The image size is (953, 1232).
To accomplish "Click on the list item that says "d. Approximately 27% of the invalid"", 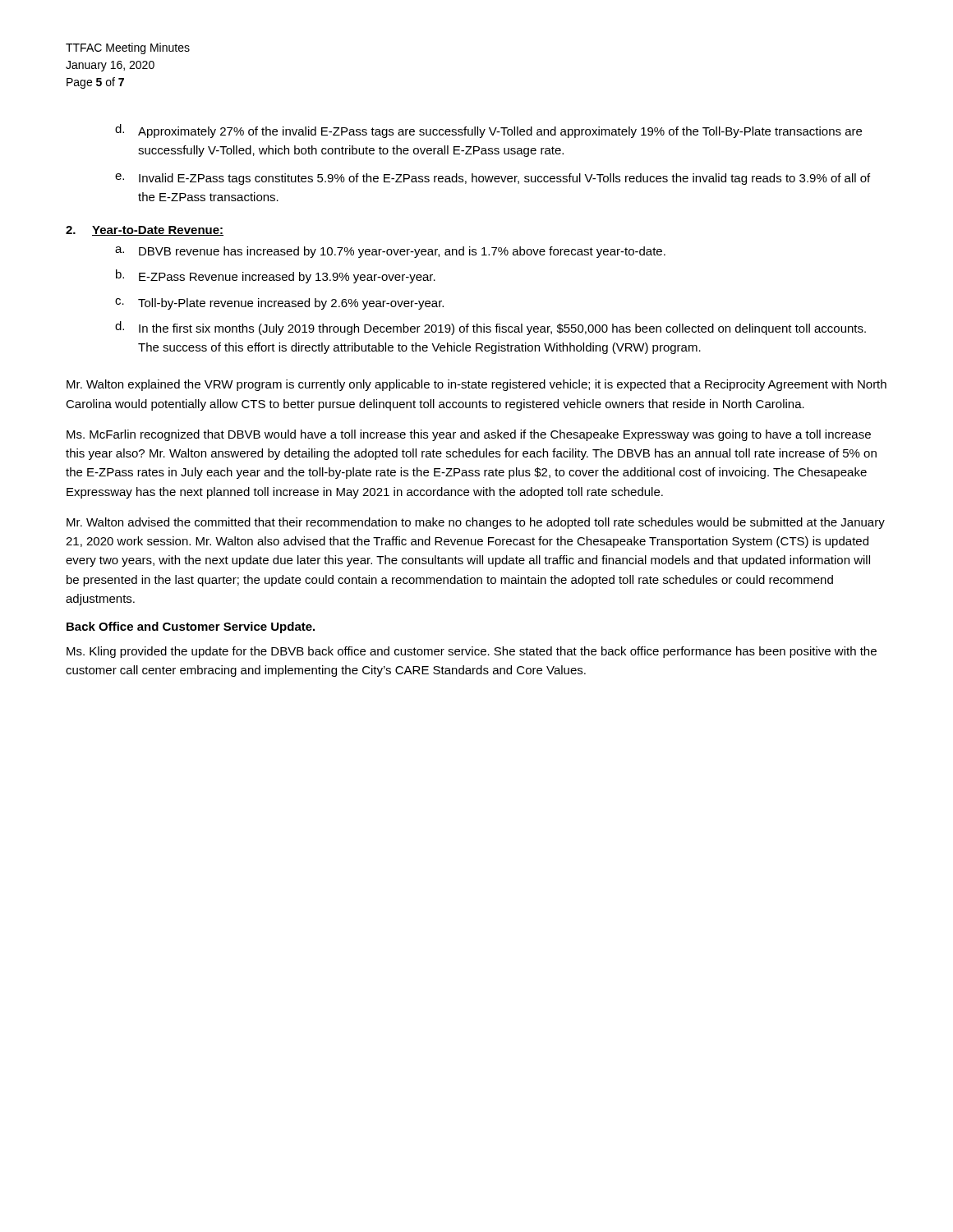I will 501,141.
